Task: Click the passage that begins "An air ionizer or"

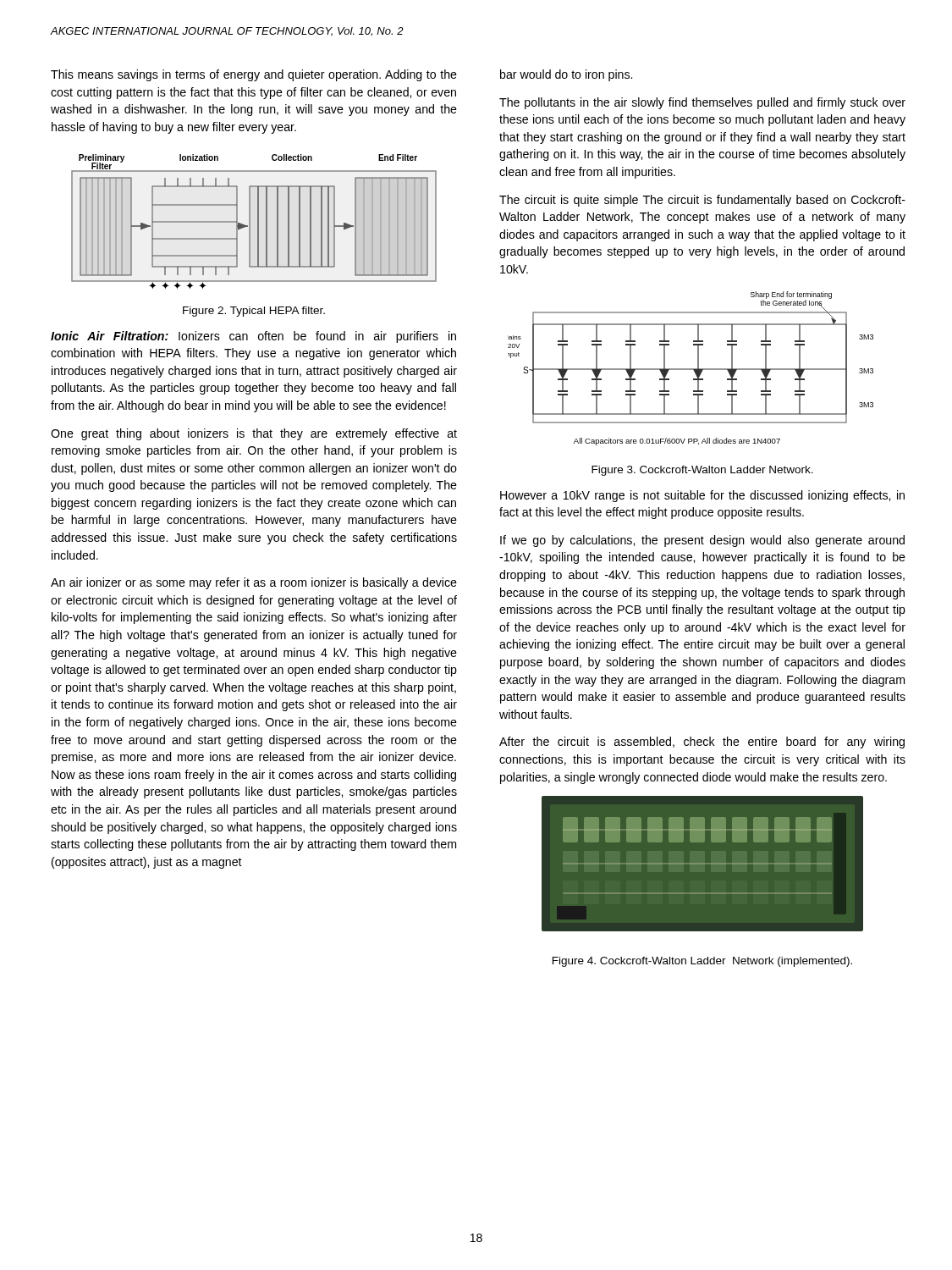Action: 254,722
